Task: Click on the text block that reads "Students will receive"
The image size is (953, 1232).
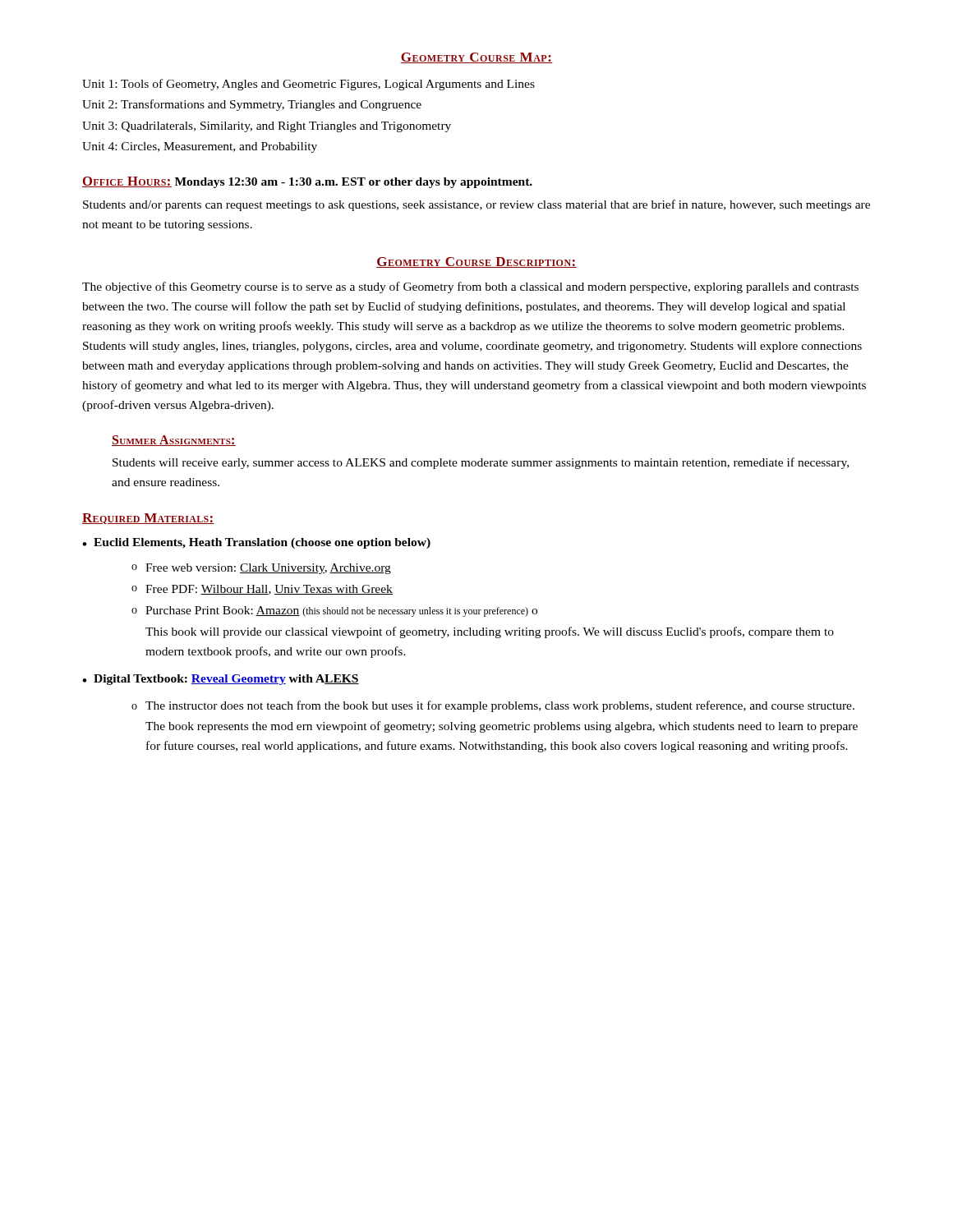Action: [x=481, y=472]
